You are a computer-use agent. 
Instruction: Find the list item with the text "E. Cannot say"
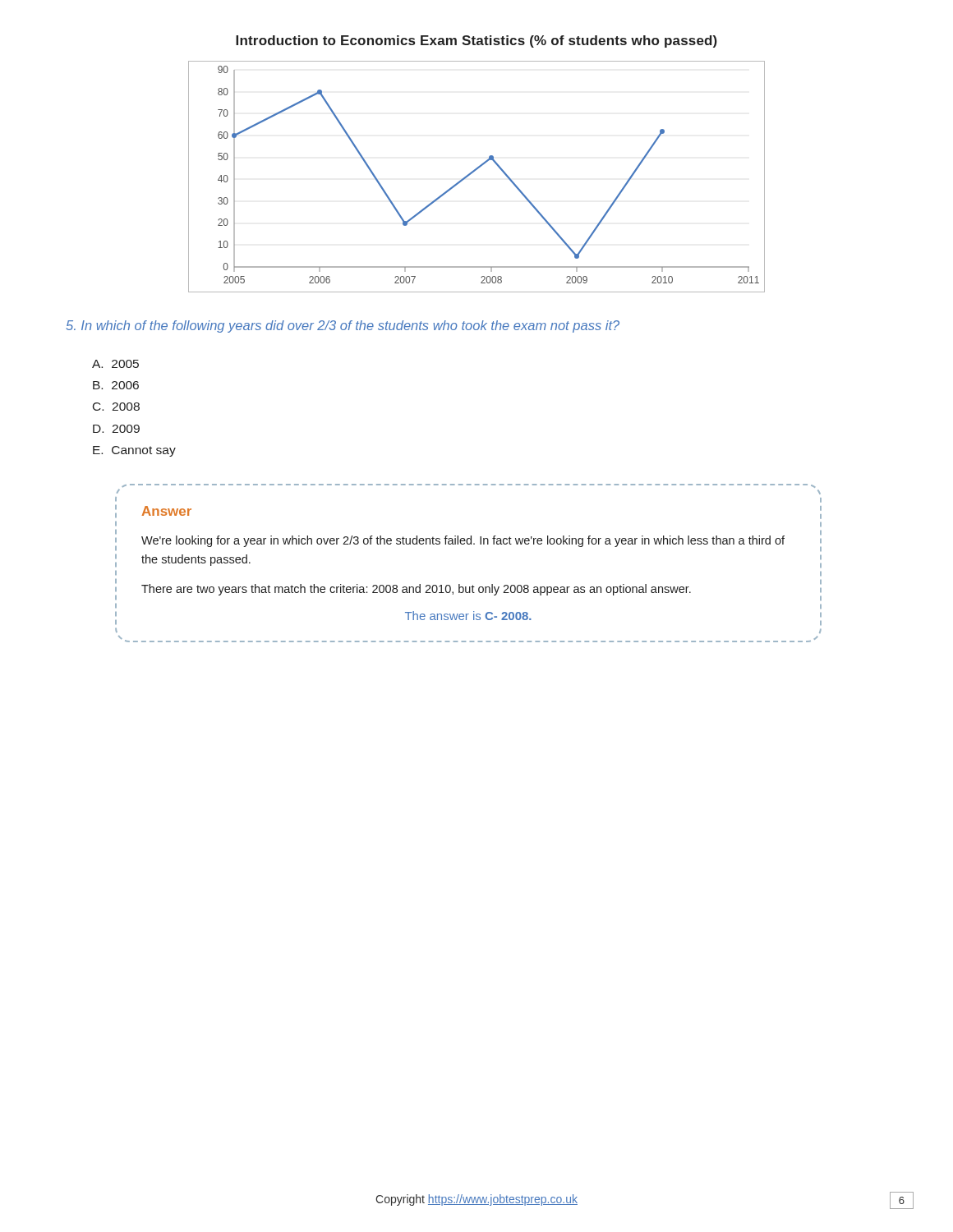coord(134,450)
